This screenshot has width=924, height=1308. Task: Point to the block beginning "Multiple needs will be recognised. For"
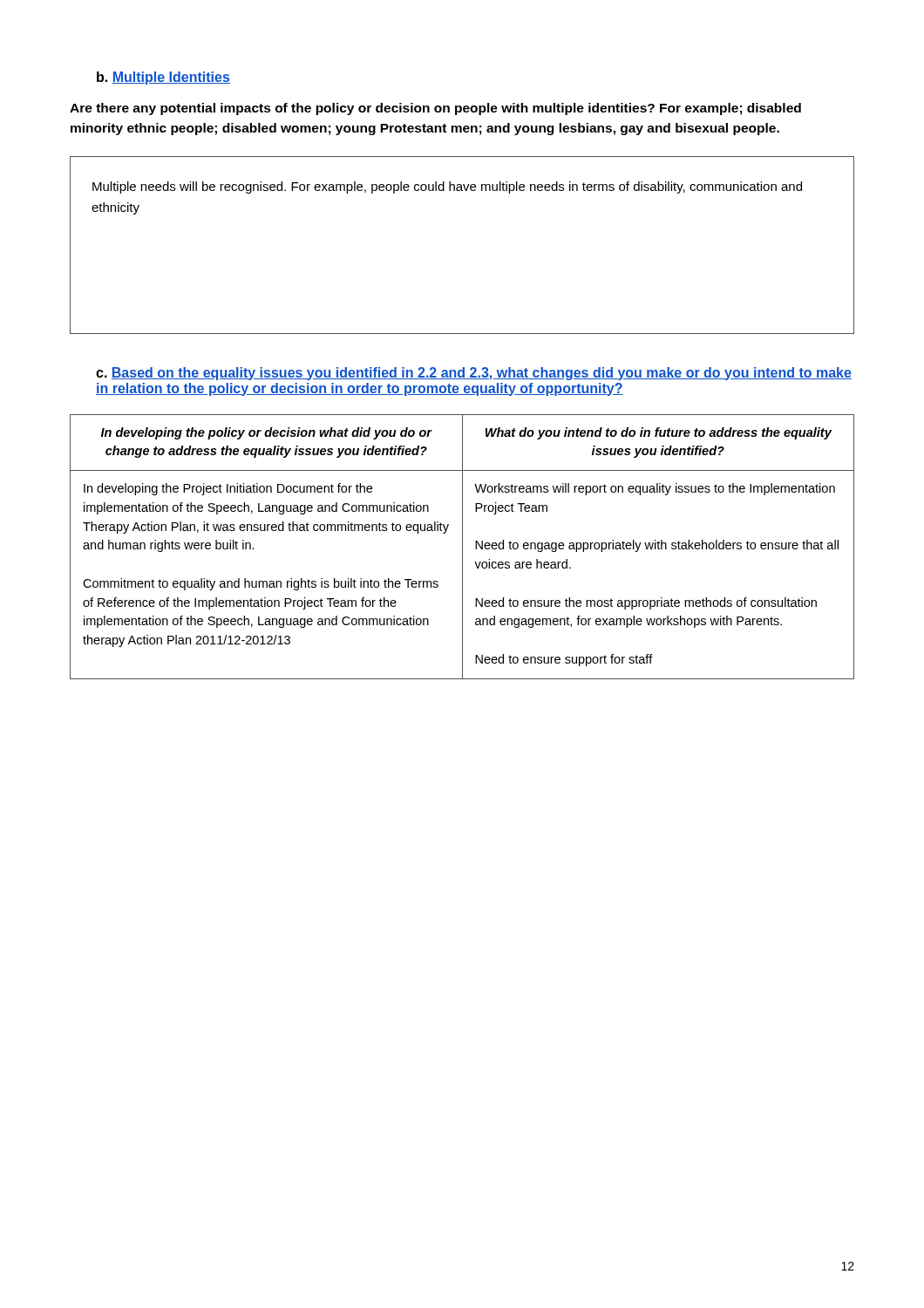(447, 196)
